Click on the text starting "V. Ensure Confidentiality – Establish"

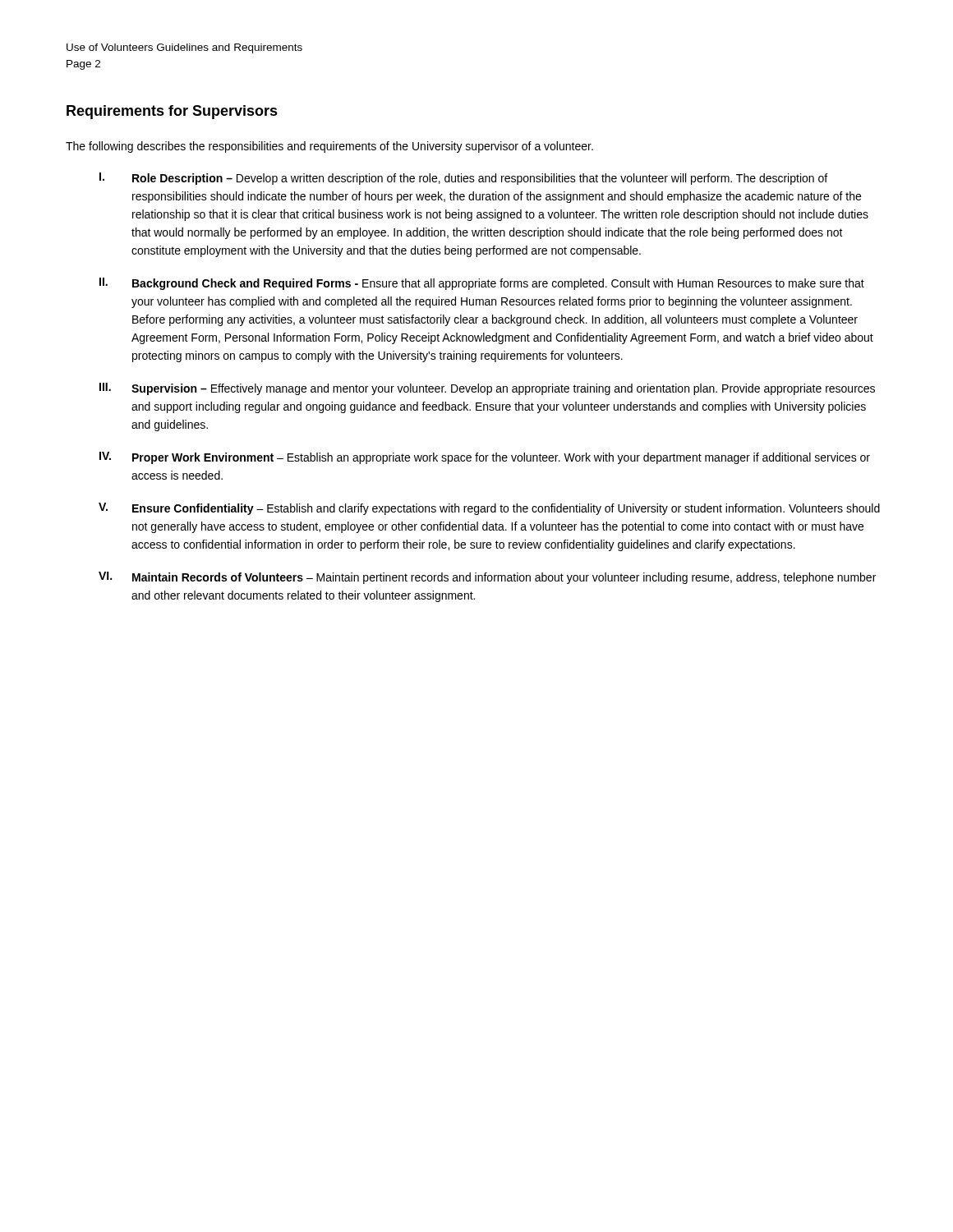click(x=493, y=527)
